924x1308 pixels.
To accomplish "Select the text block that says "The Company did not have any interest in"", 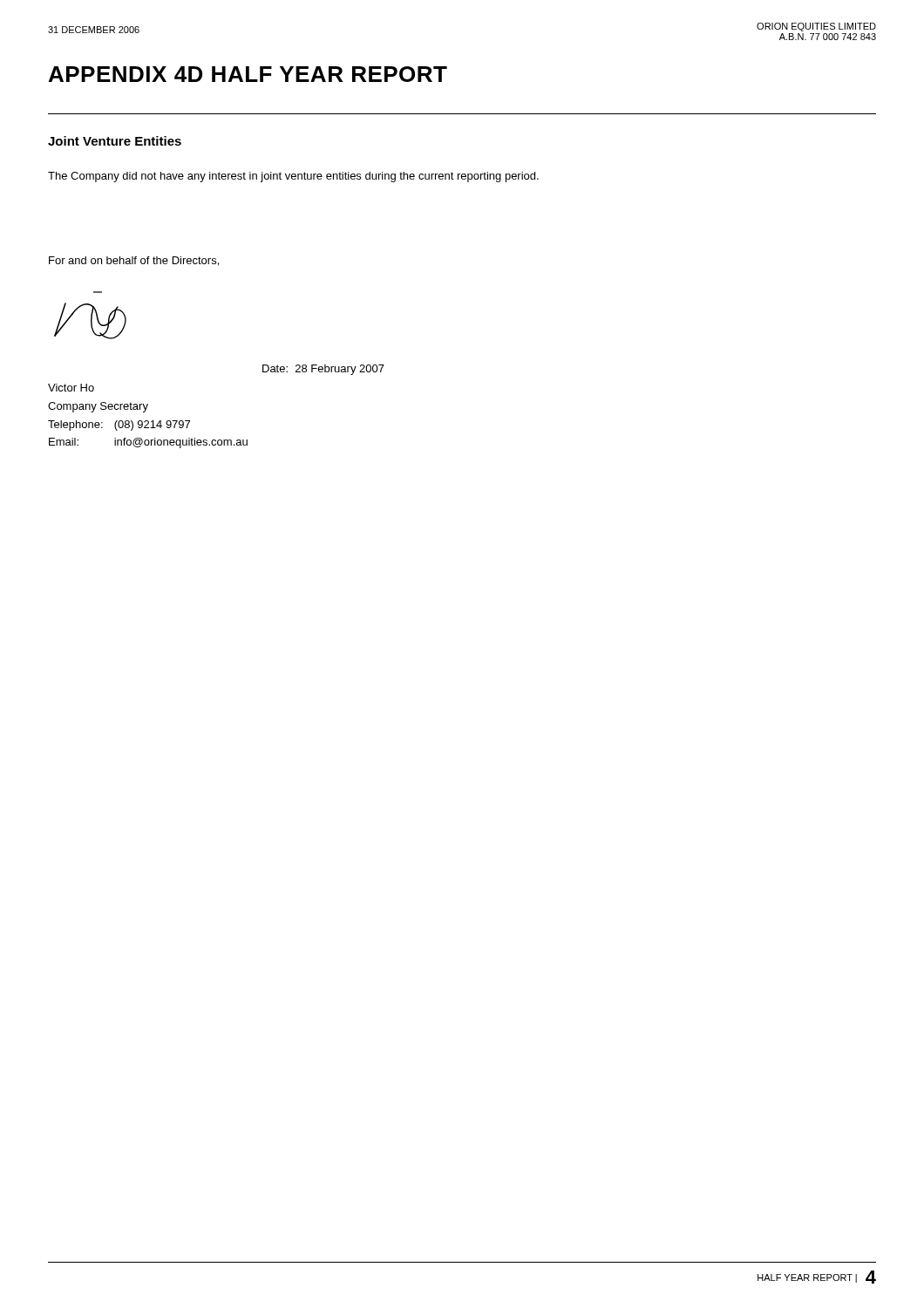I will coord(294,176).
